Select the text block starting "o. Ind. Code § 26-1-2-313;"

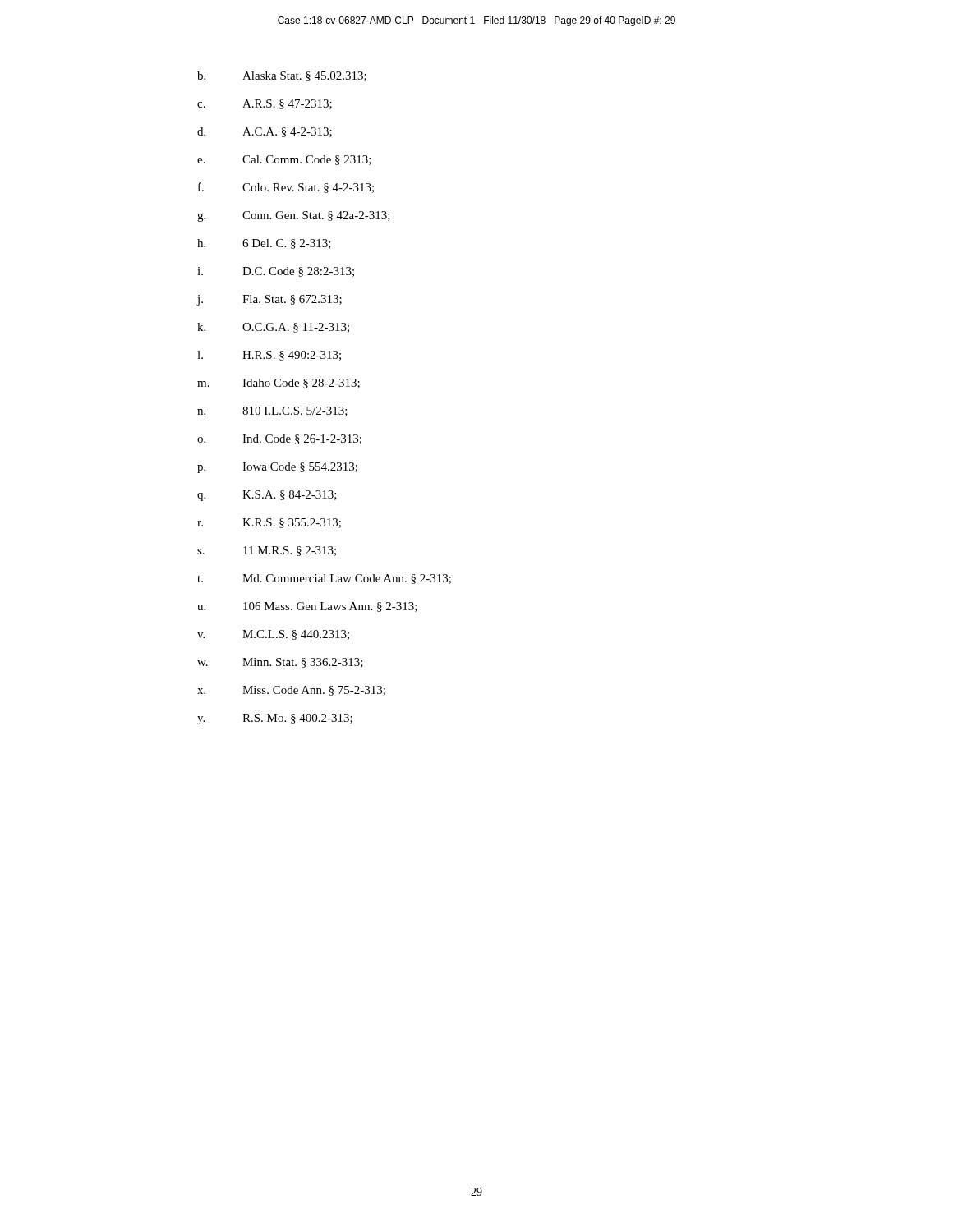[x=279, y=439]
